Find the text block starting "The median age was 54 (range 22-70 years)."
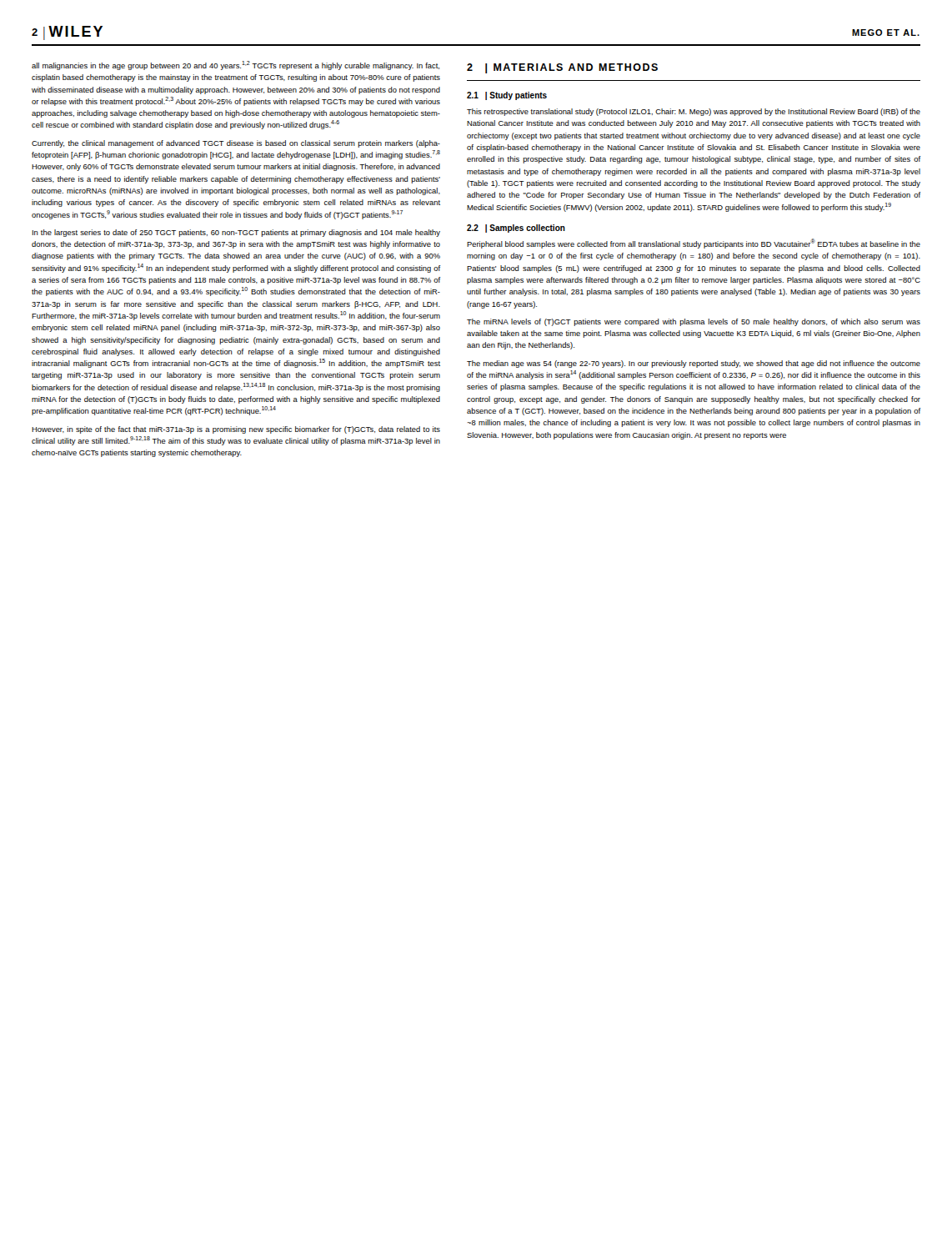The height and width of the screenshot is (1251, 952). [694, 399]
